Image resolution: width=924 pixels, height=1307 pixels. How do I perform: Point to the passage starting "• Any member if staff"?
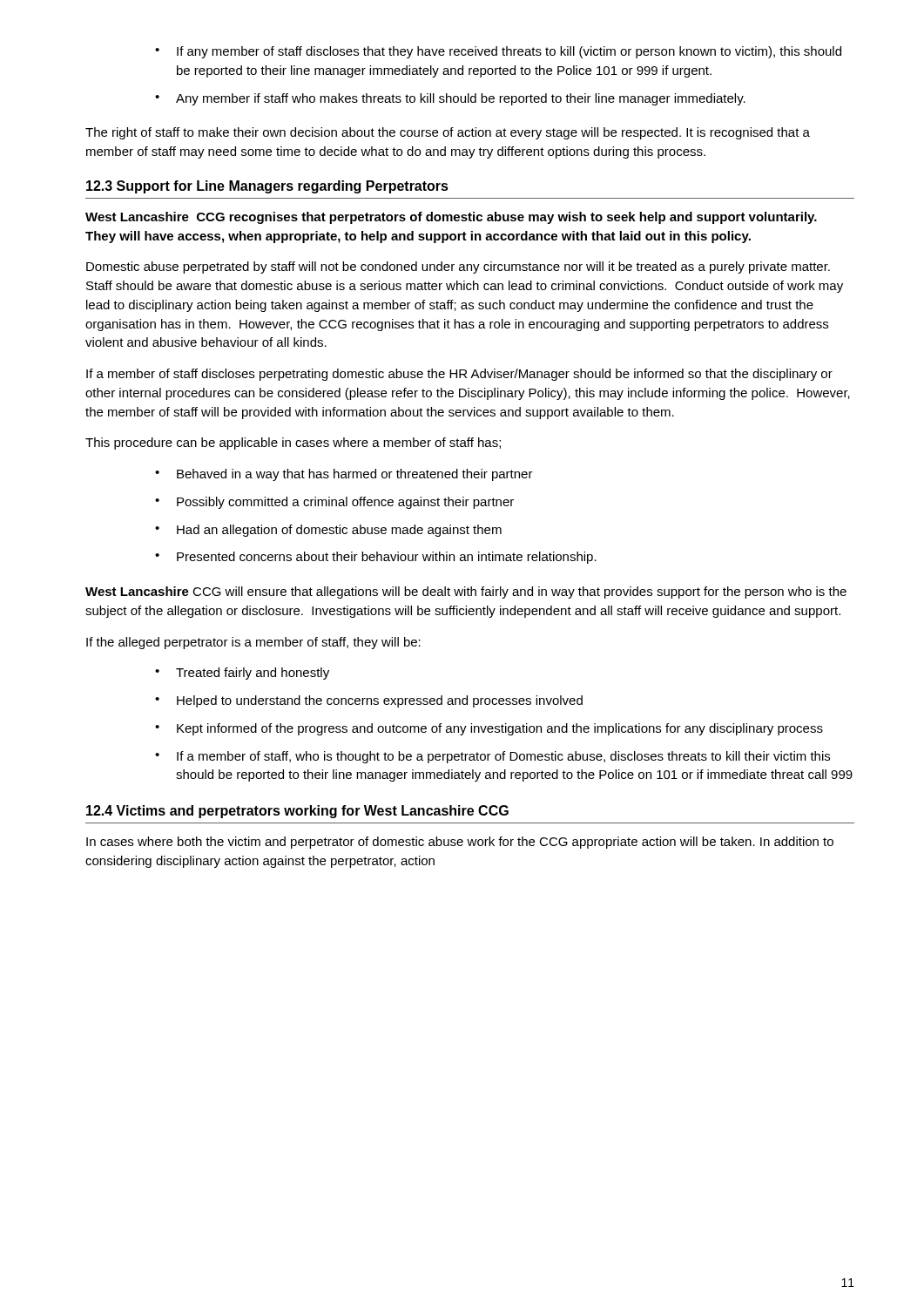pyautogui.click(x=505, y=98)
